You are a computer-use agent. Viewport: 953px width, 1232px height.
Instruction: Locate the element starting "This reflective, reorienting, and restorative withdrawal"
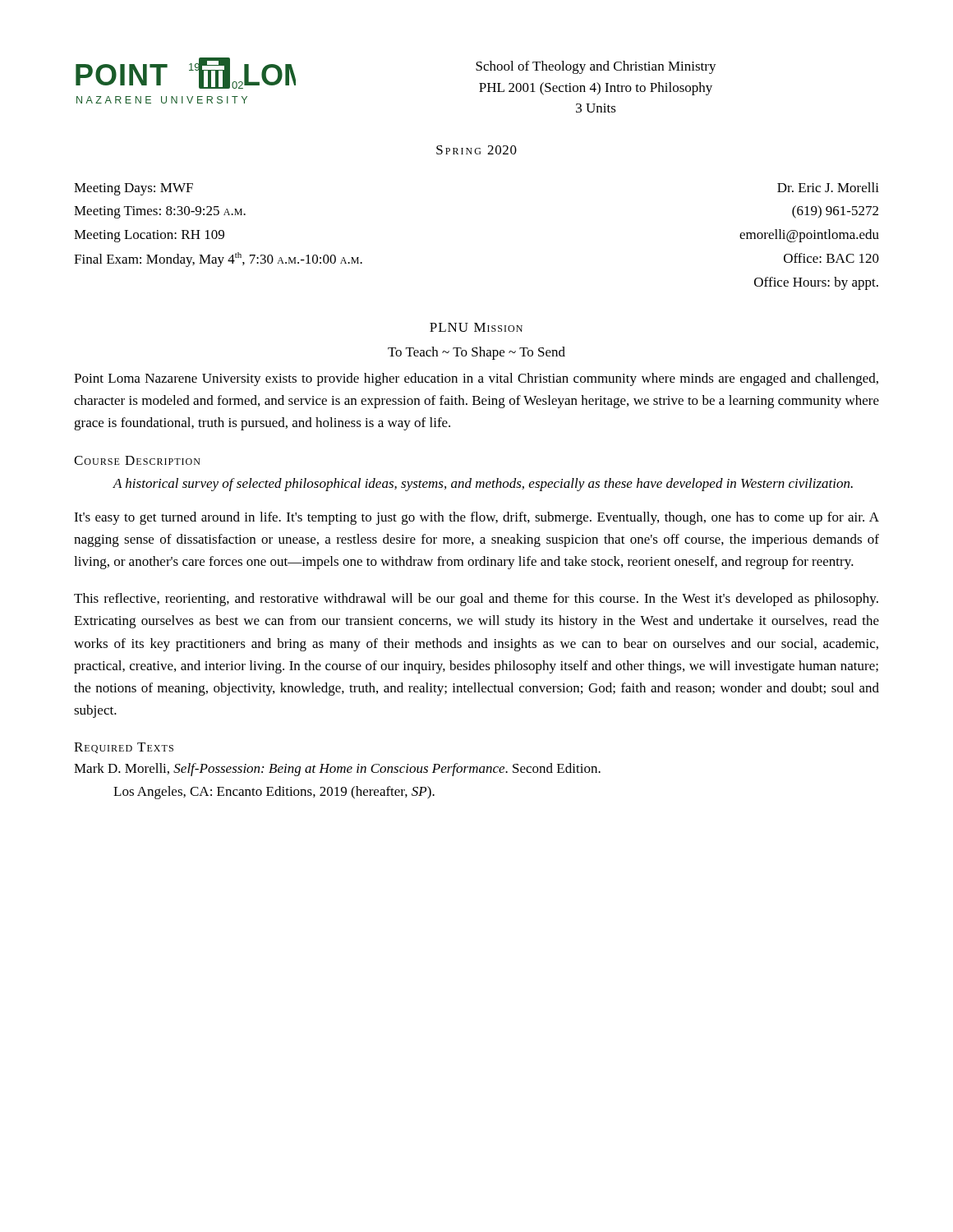[x=476, y=654]
